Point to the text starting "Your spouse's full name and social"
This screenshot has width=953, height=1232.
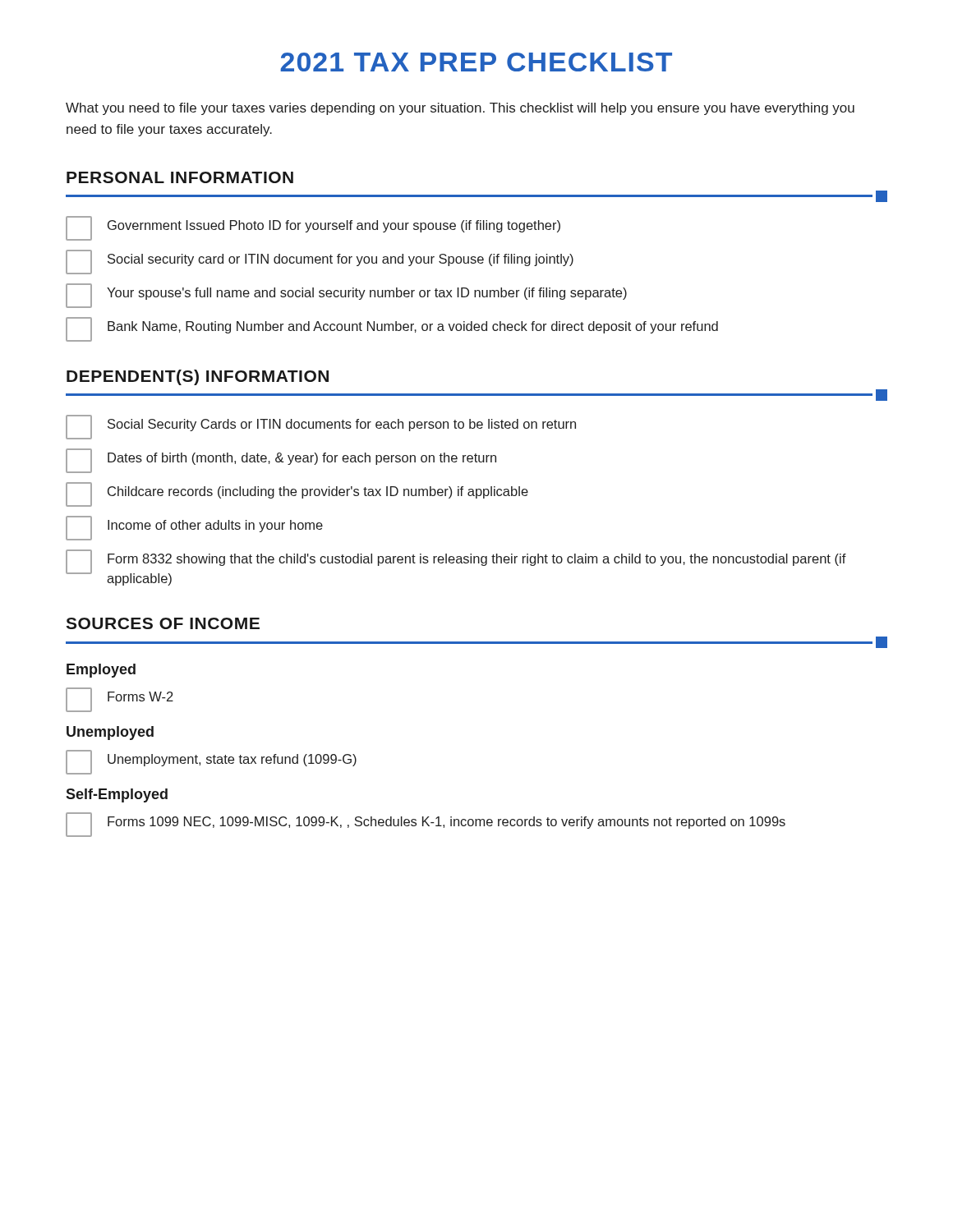click(x=347, y=295)
